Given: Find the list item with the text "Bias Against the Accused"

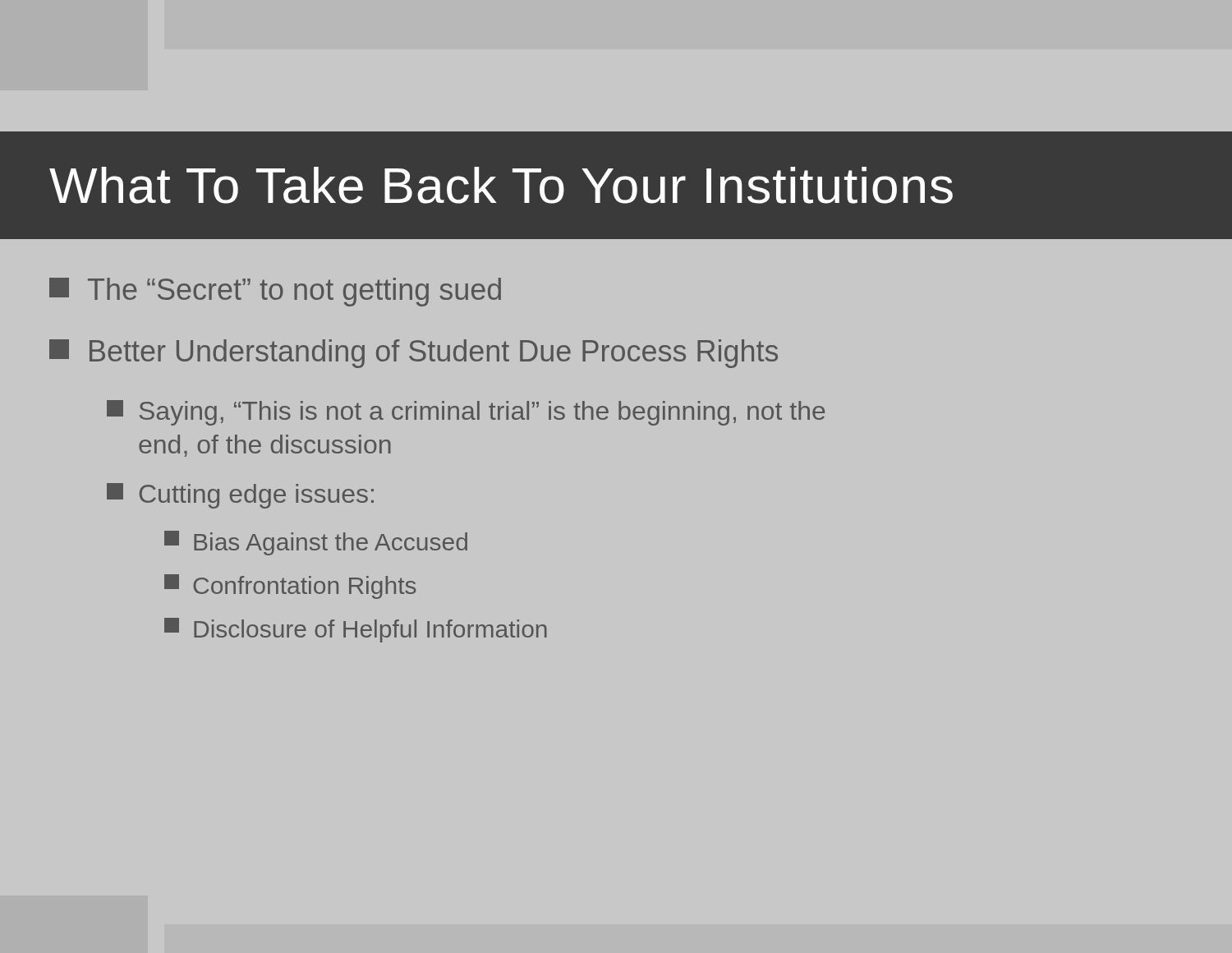Looking at the screenshot, I should click(x=316, y=543).
